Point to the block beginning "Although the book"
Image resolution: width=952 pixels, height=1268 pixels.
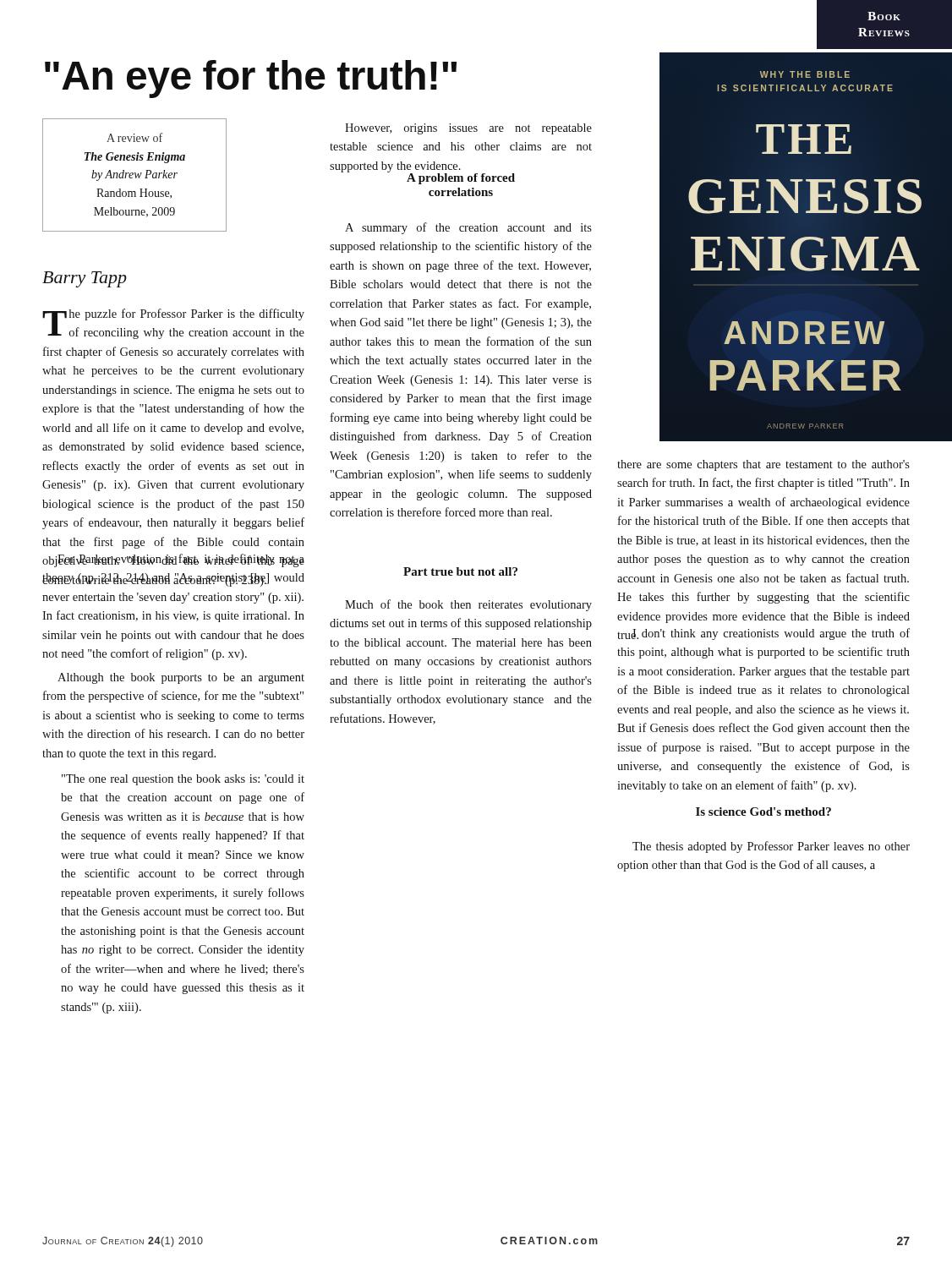(173, 715)
